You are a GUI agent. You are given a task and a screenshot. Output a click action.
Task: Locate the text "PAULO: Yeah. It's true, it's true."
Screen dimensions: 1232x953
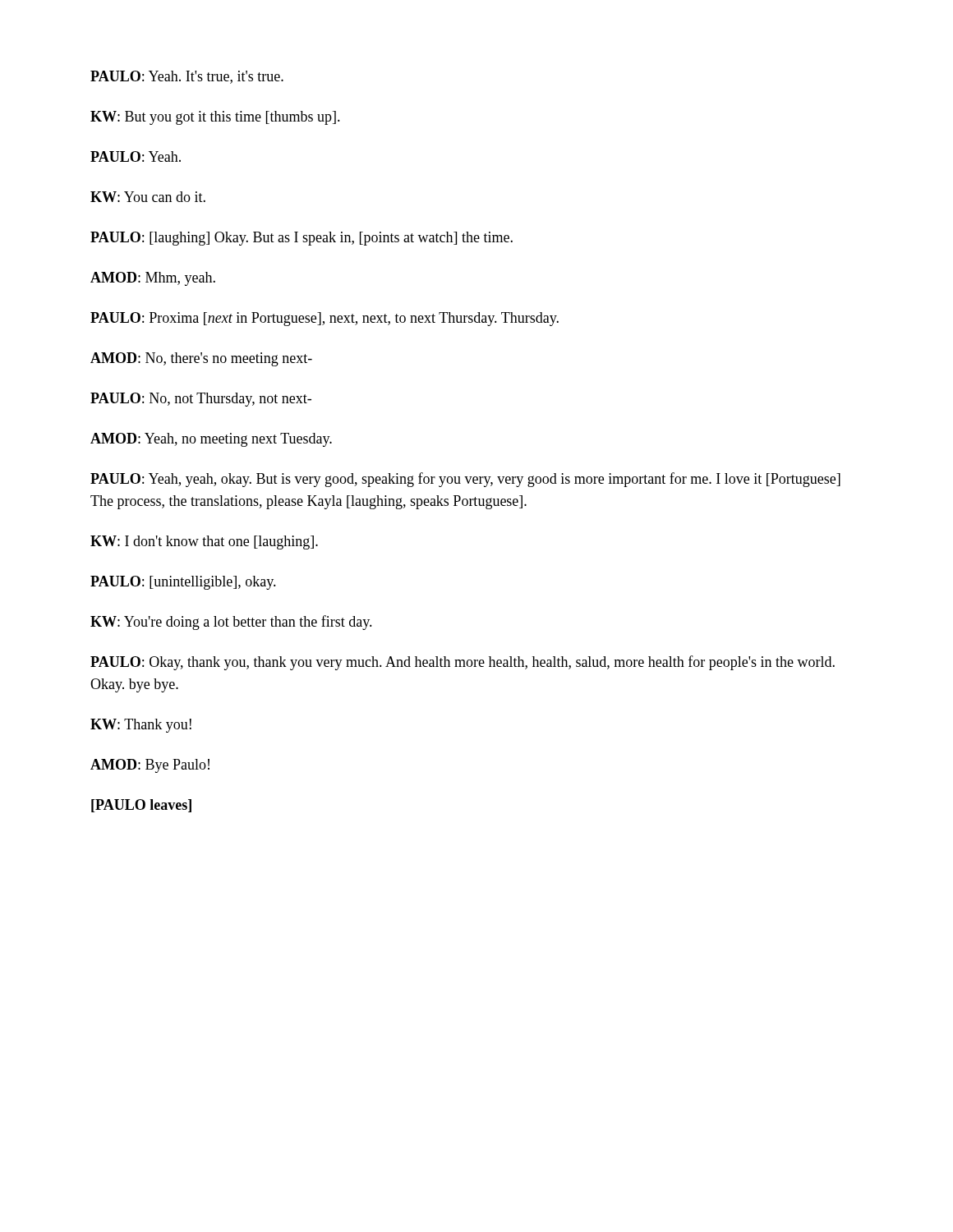point(187,76)
